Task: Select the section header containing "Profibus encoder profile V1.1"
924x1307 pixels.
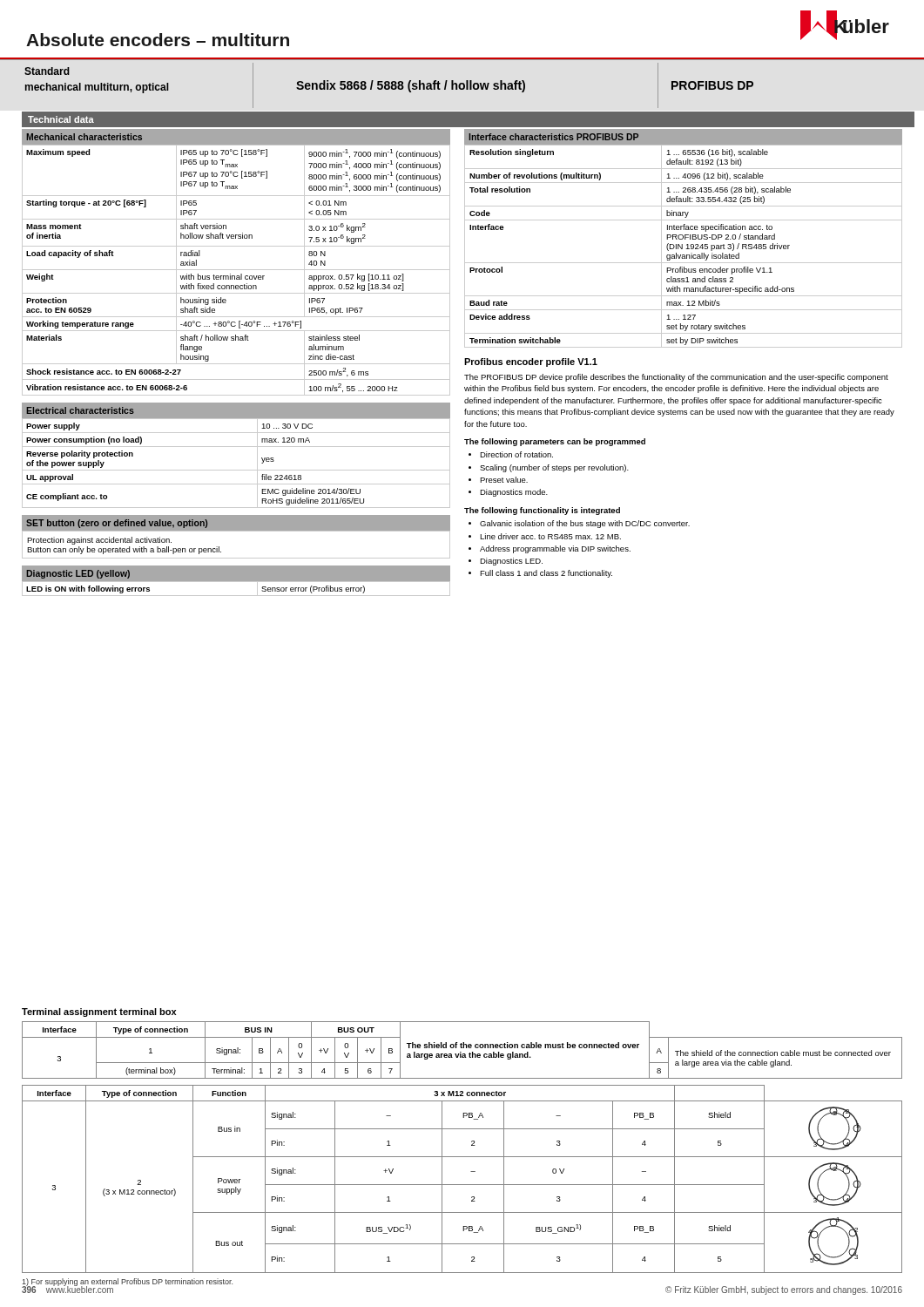Action: point(531,362)
